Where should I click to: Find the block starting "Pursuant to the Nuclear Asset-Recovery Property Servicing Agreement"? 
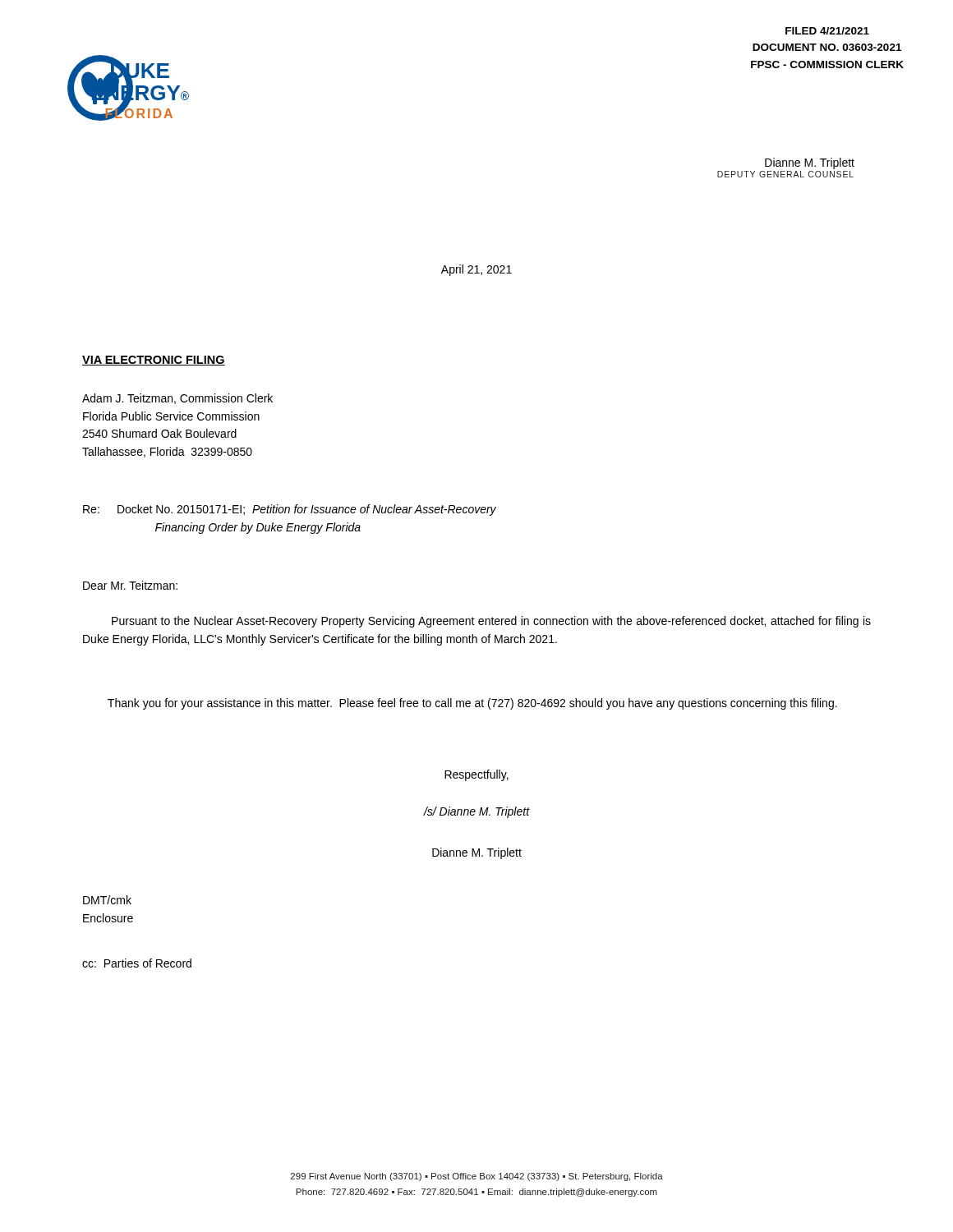pos(476,630)
